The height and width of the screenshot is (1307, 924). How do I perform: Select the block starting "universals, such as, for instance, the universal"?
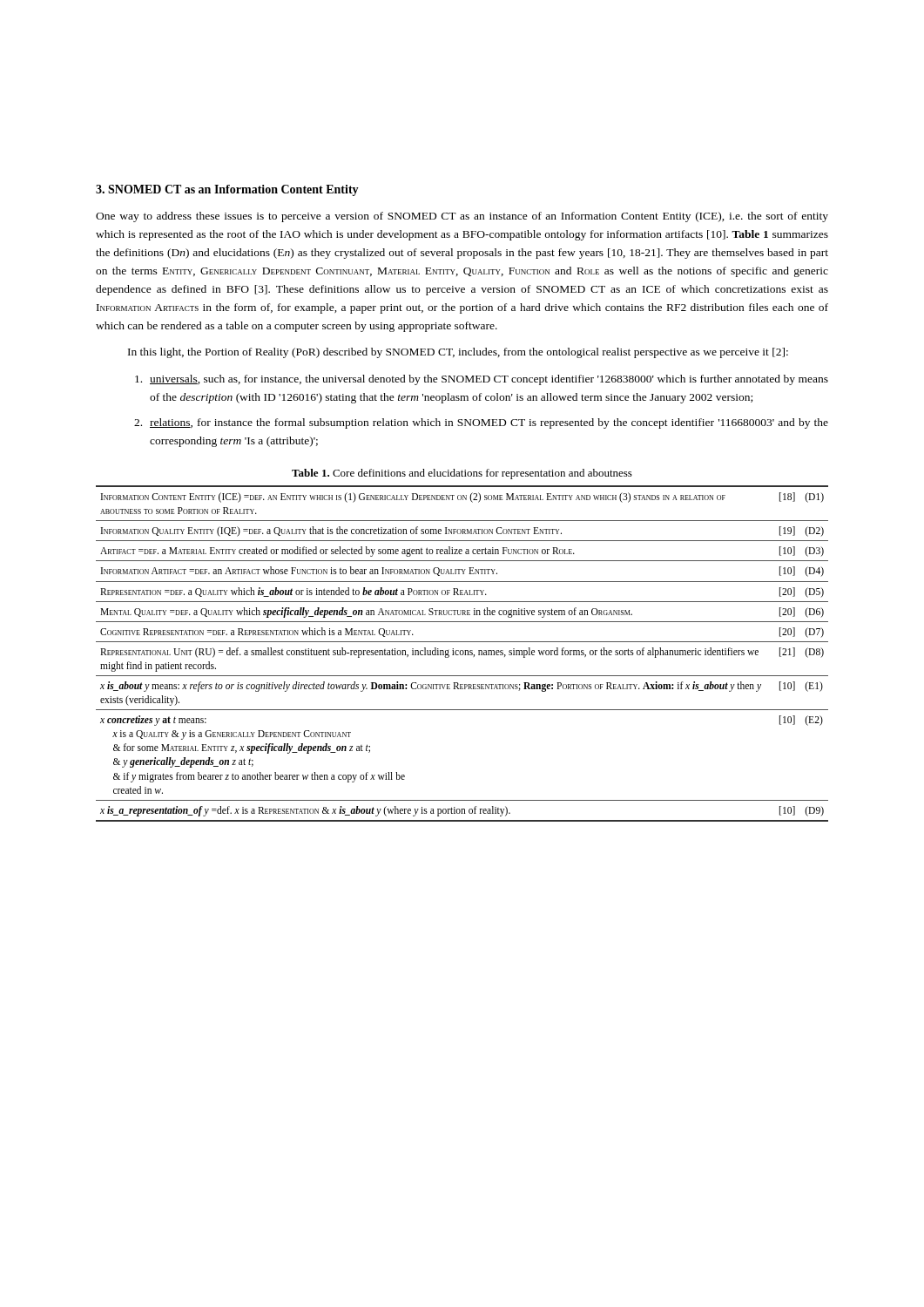[x=478, y=389]
